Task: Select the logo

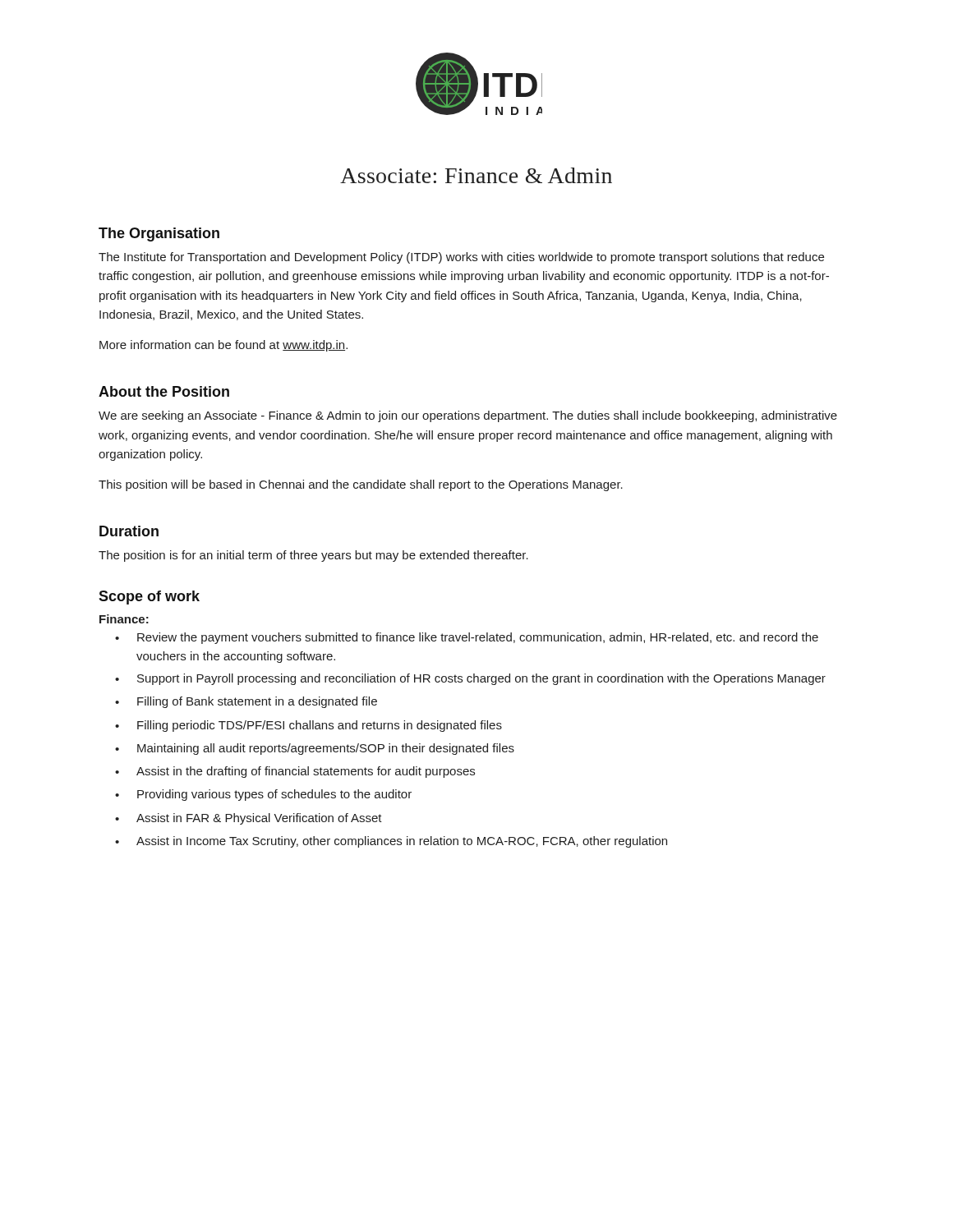Action: pos(476,94)
